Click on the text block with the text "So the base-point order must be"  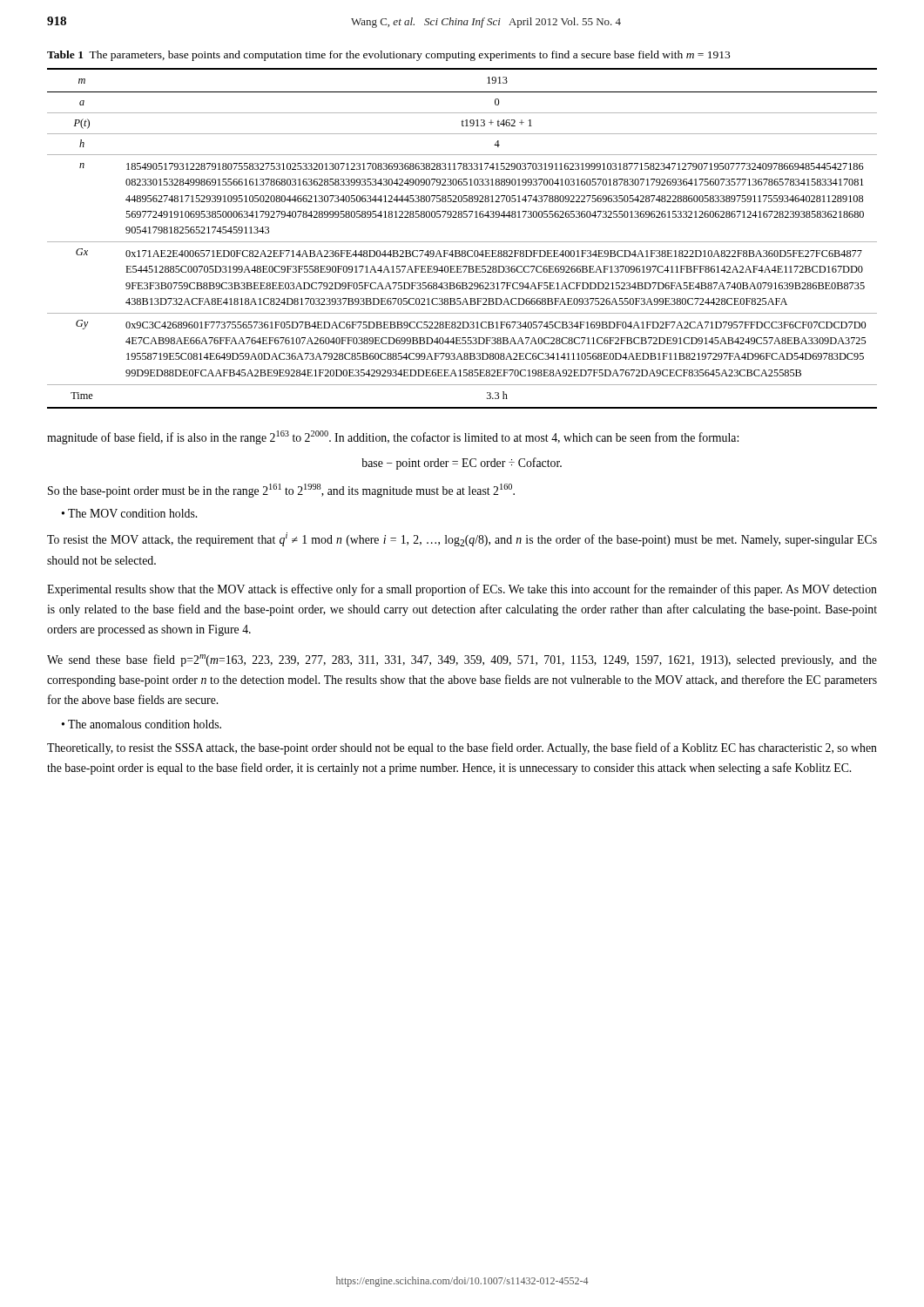click(x=281, y=490)
